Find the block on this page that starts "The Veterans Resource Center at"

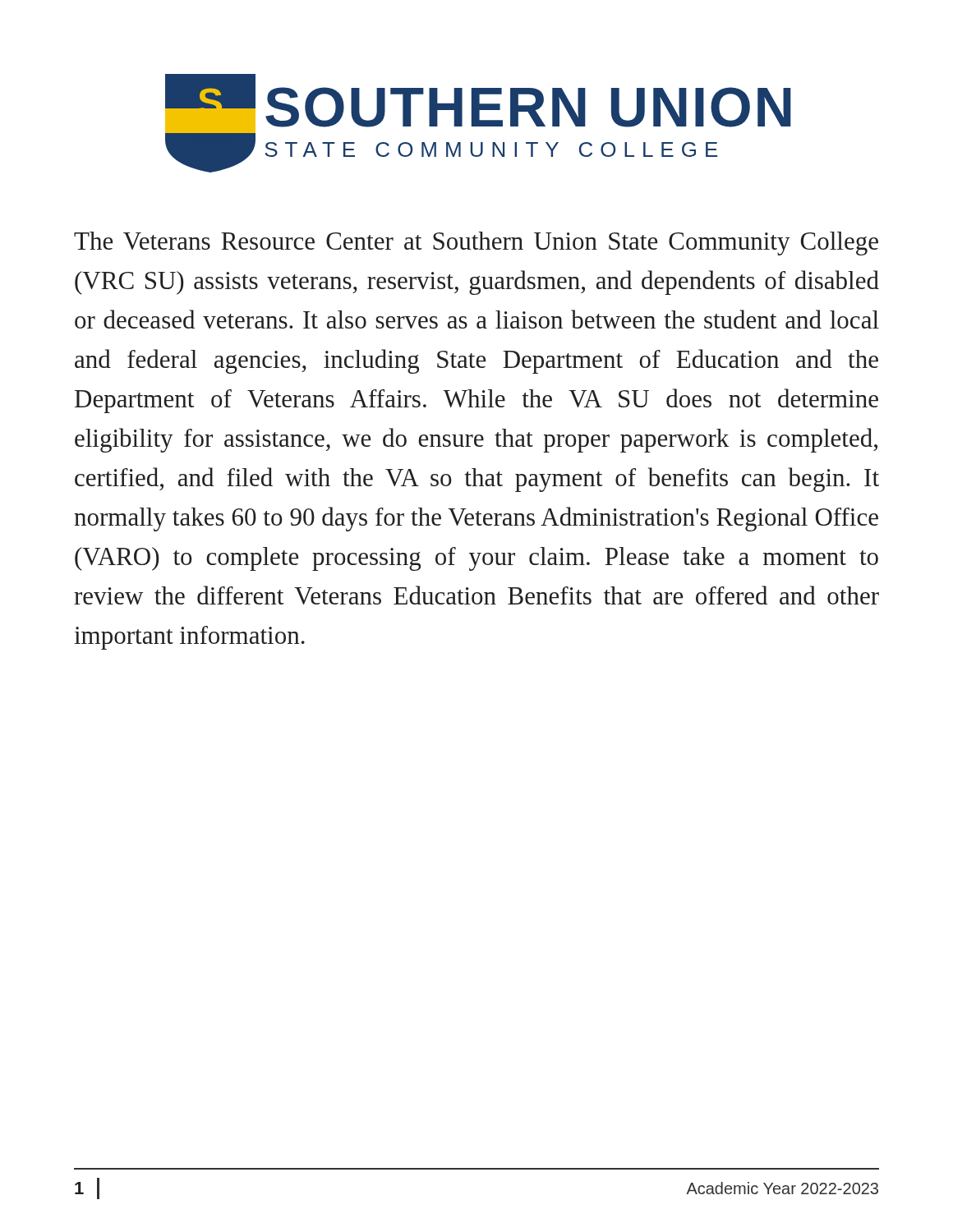(x=476, y=438)
